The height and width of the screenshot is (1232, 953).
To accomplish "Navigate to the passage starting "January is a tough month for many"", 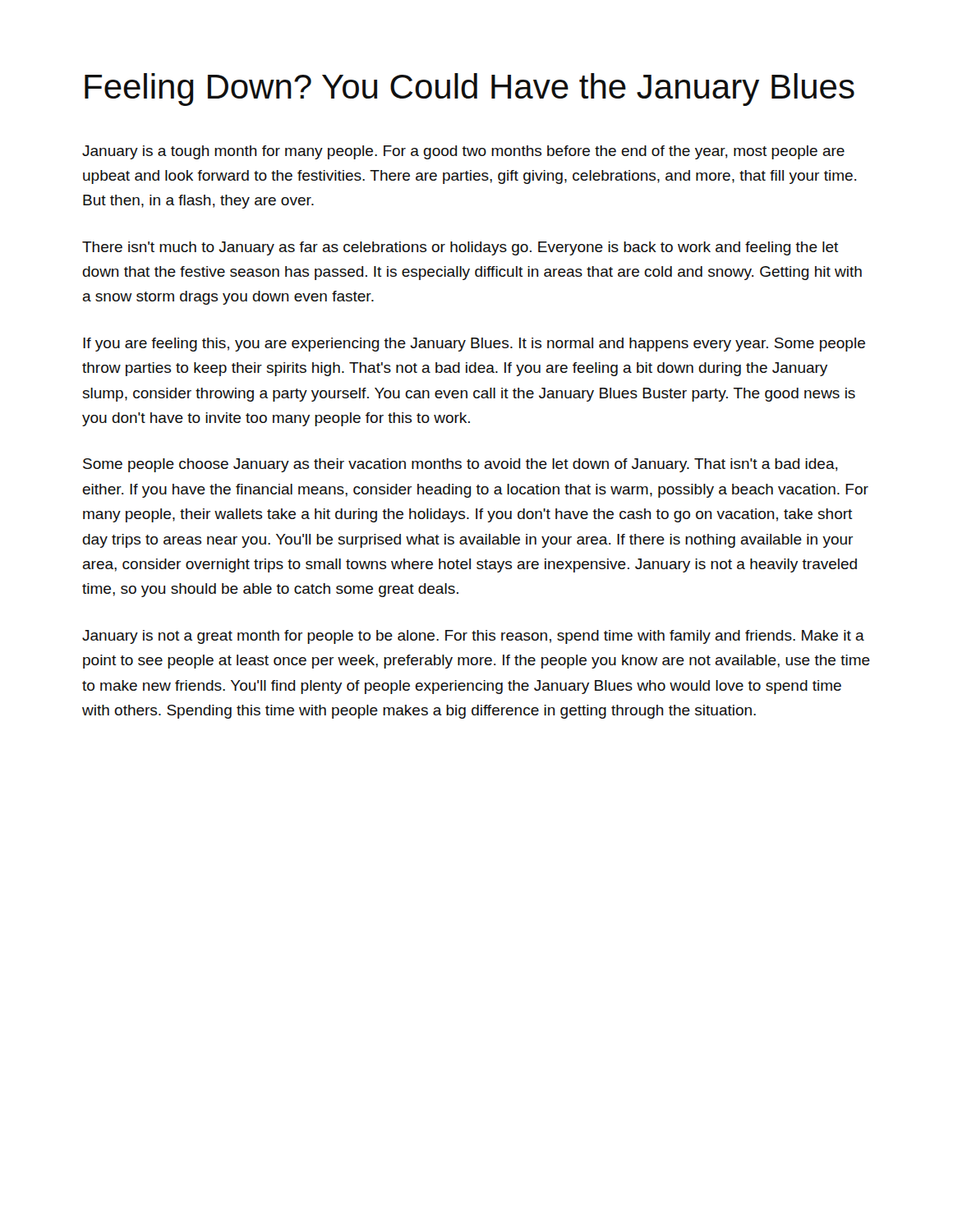I will 470,175.
